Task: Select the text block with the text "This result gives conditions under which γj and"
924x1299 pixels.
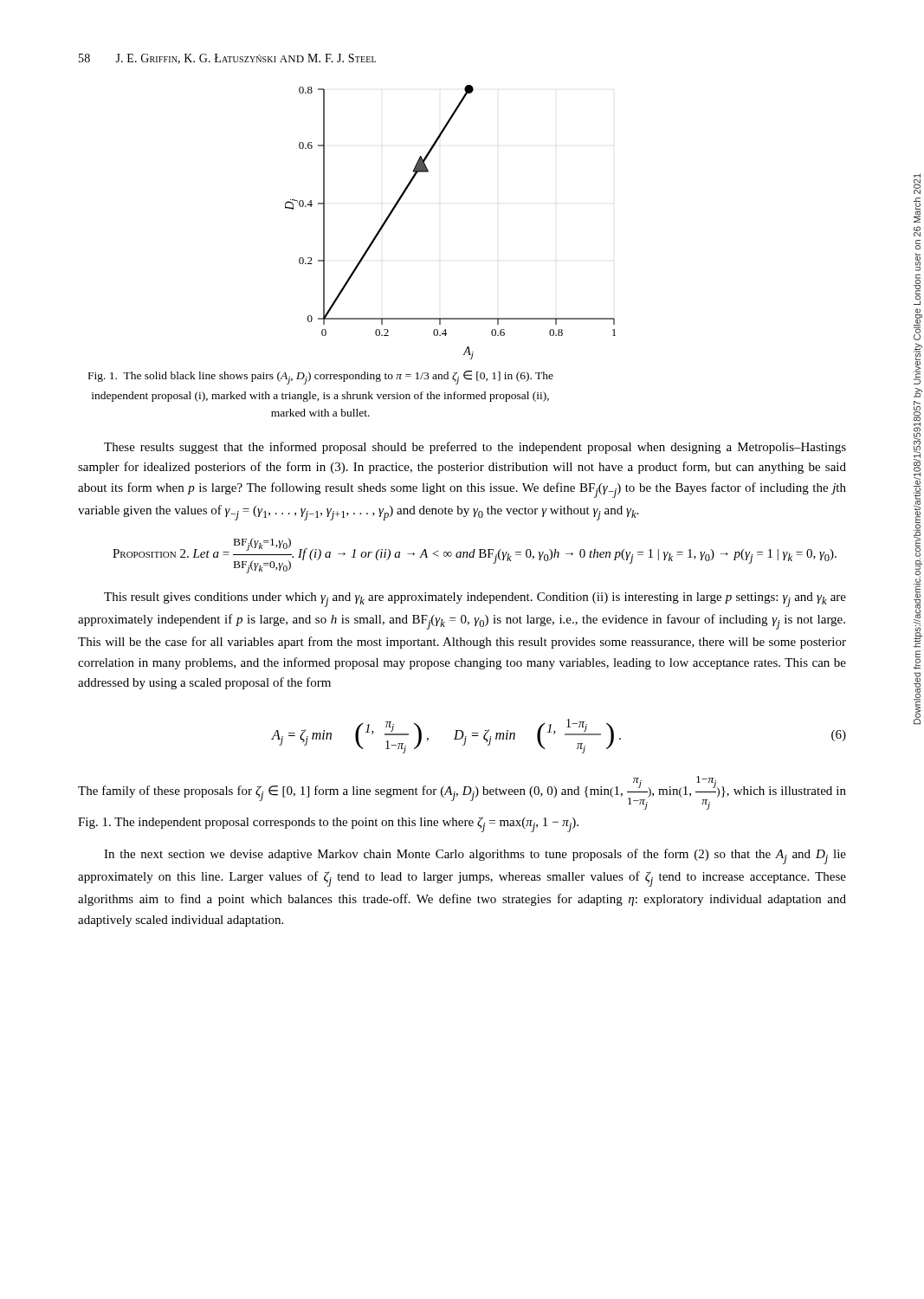Action: pyautogui.click(x=462, y=639)
